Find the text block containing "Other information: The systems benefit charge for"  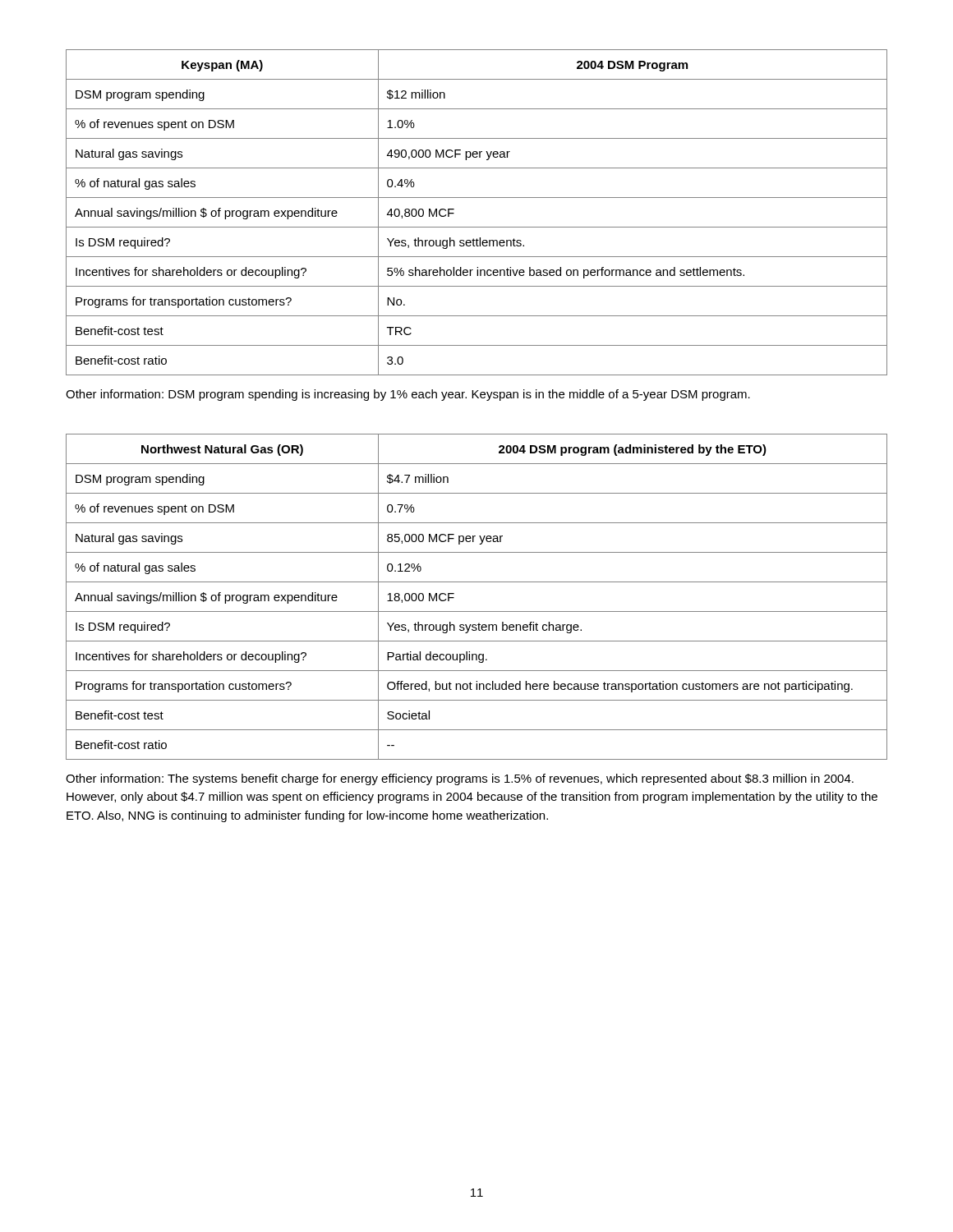pos(472,796)
